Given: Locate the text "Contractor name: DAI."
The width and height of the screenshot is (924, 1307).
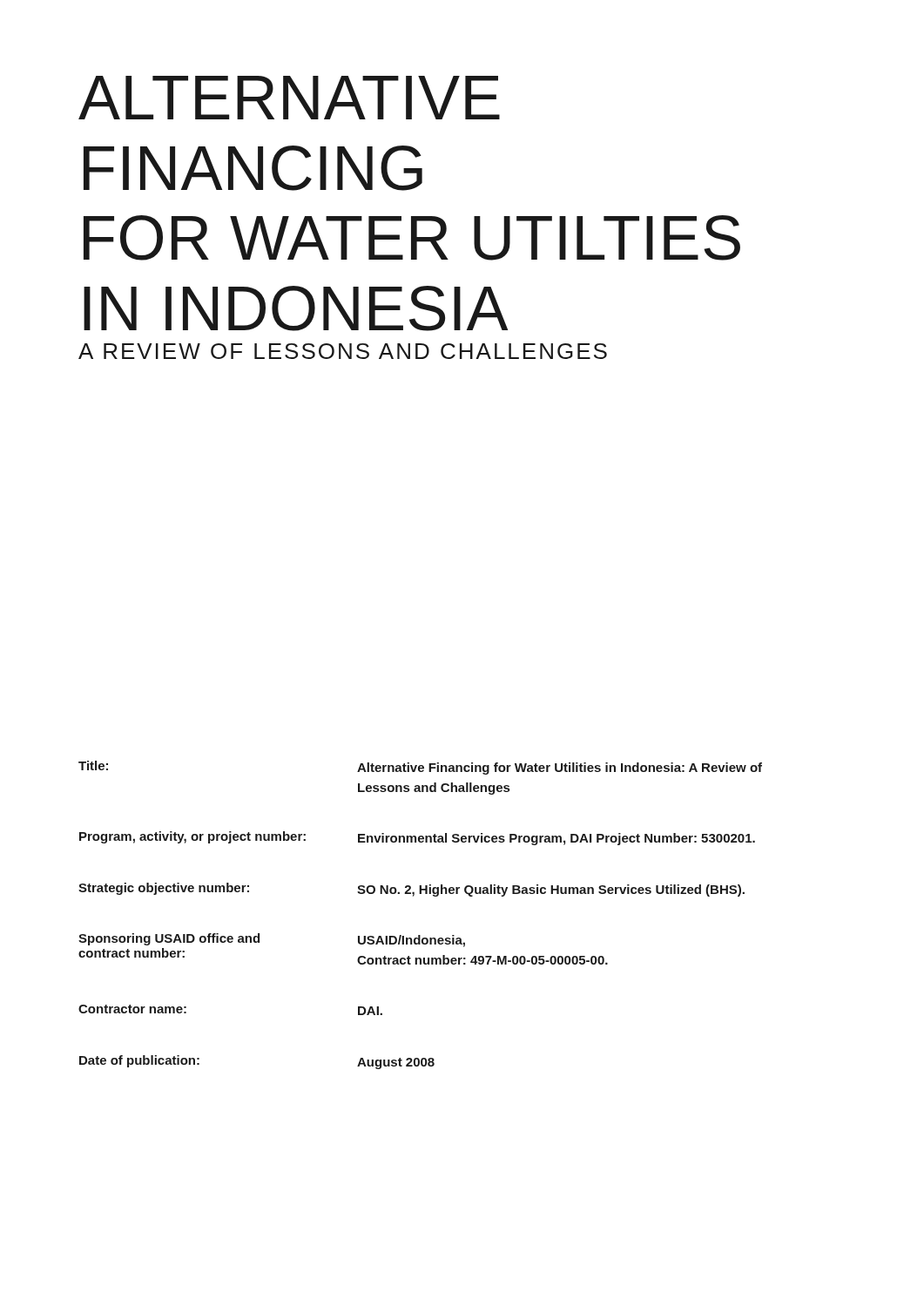Looking at the screenshot, I should (x=138, y=1009).
